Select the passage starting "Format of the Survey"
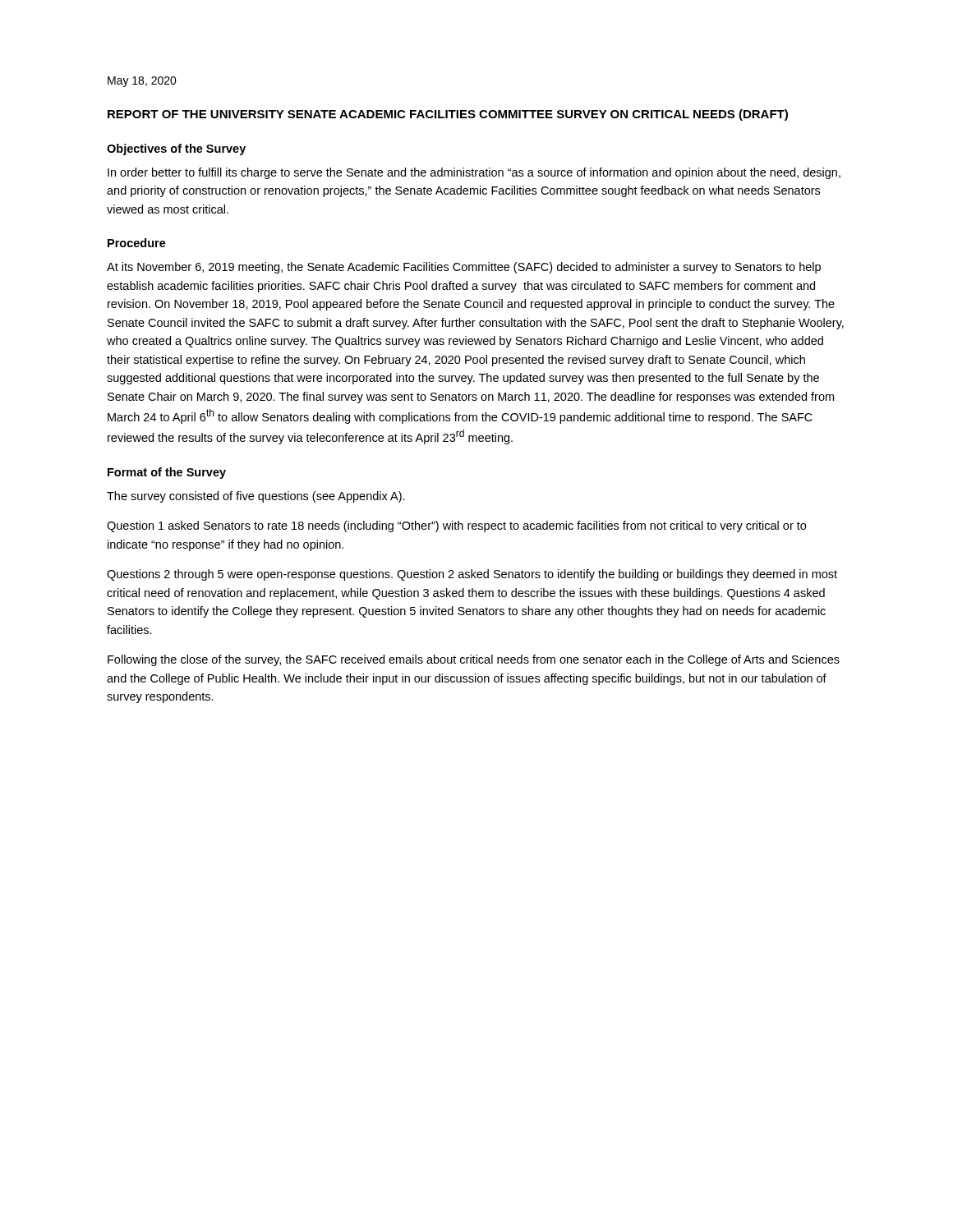Image resolution: width=953 pixels, height=1232 pixels. coord(166,472)
